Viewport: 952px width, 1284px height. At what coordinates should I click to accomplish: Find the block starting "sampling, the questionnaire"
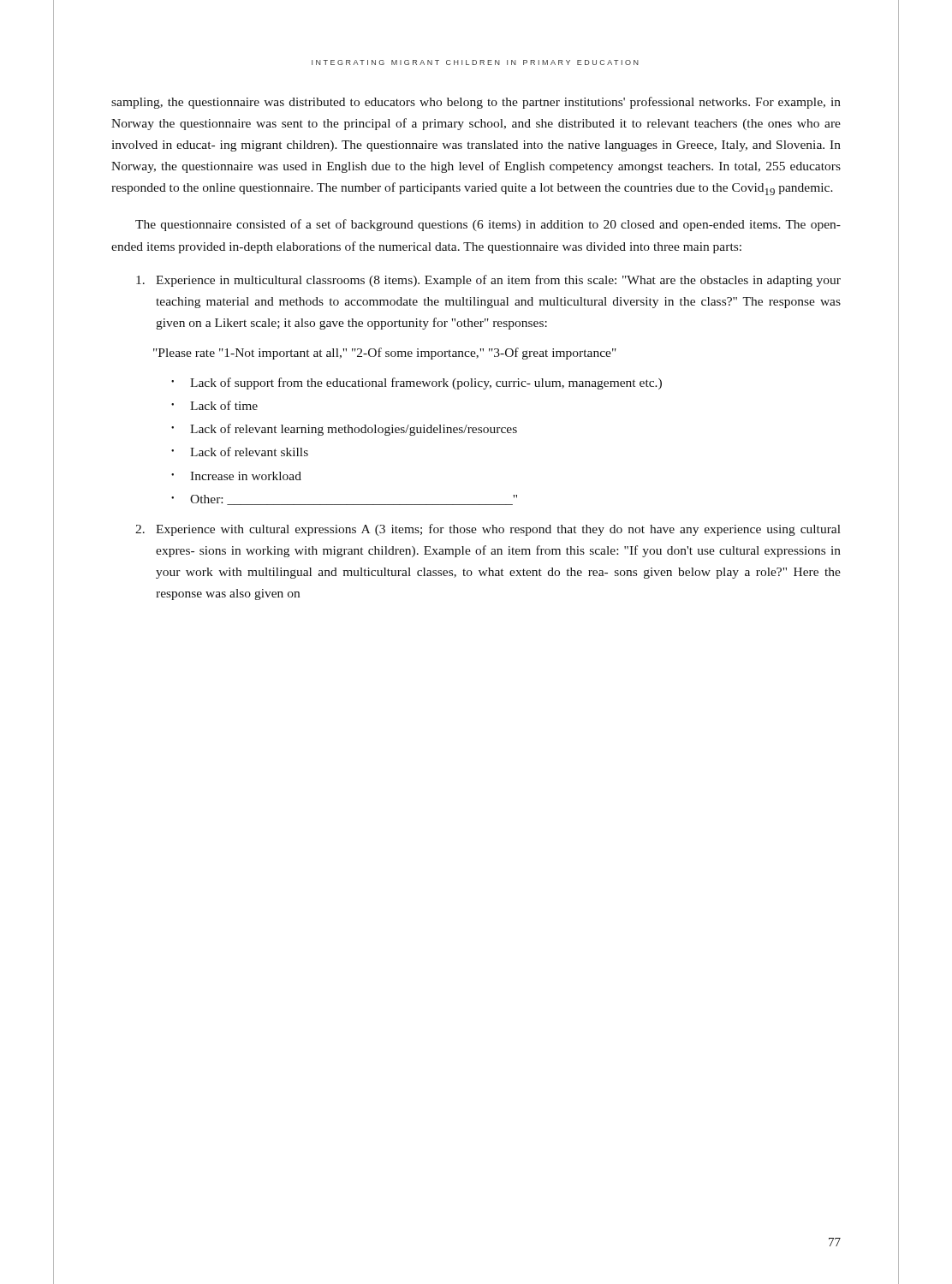476,146
